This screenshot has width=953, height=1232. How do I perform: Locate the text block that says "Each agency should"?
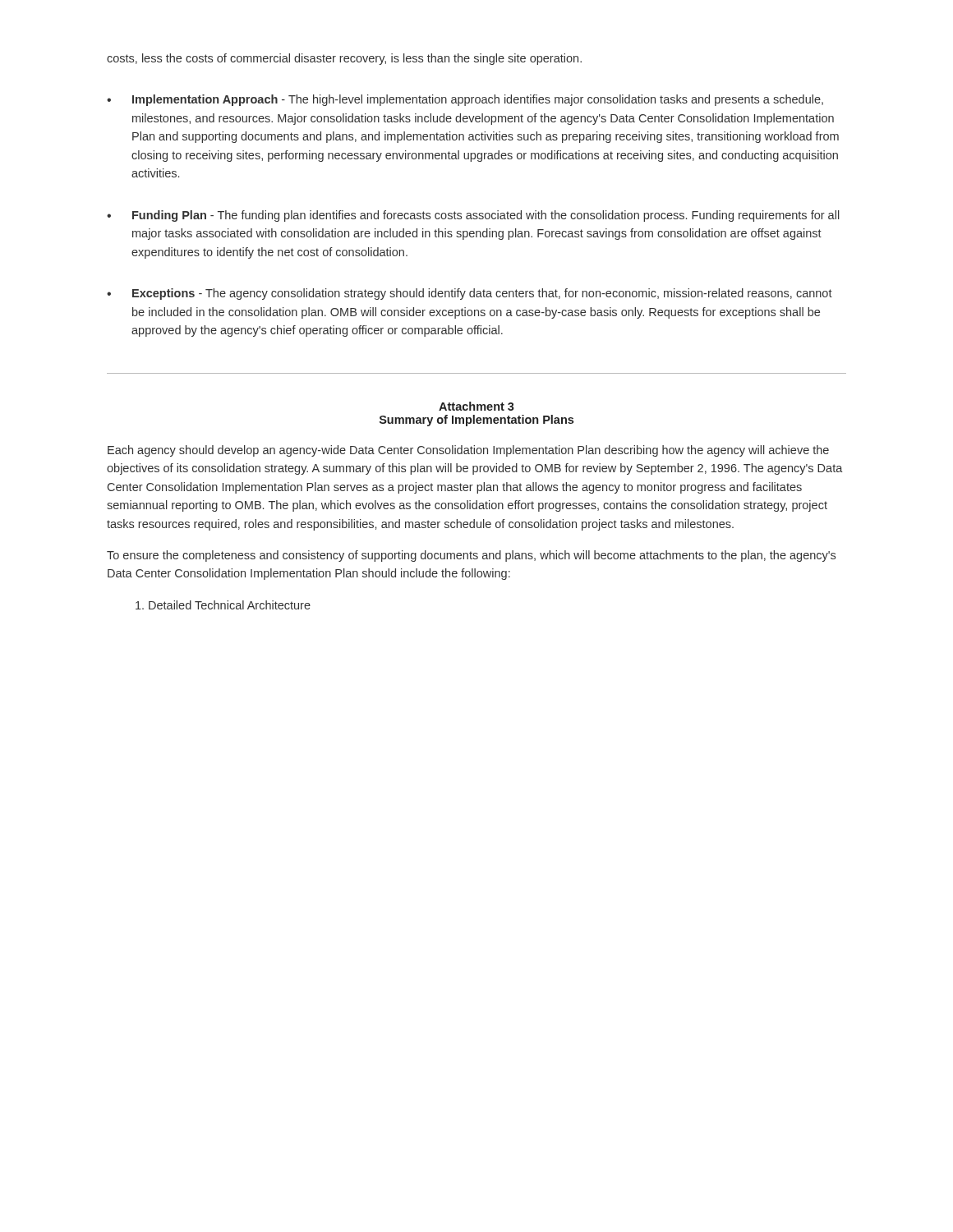(x=475, y=487)
